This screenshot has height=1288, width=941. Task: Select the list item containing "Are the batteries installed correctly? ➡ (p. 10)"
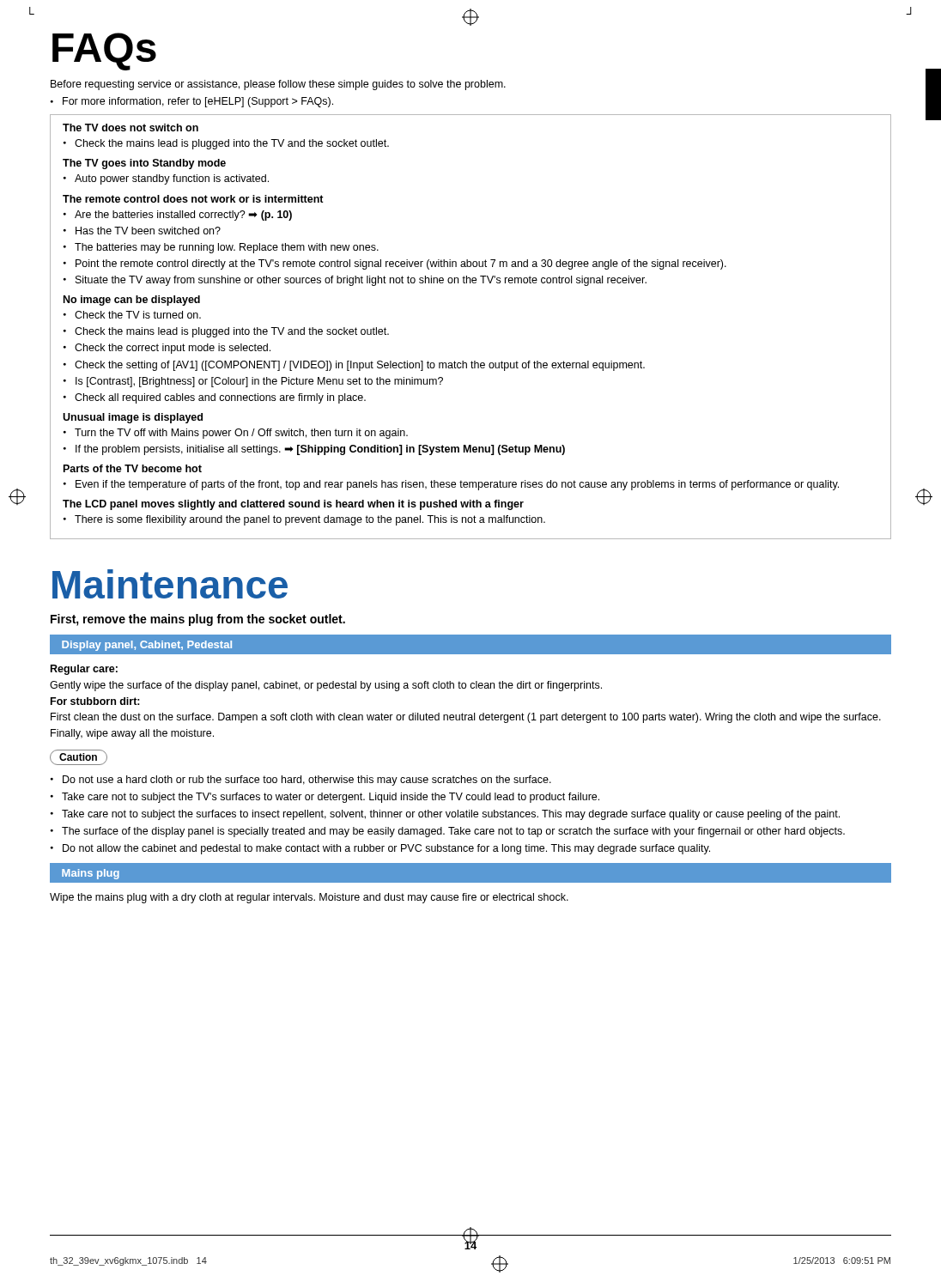coord(183,214)
